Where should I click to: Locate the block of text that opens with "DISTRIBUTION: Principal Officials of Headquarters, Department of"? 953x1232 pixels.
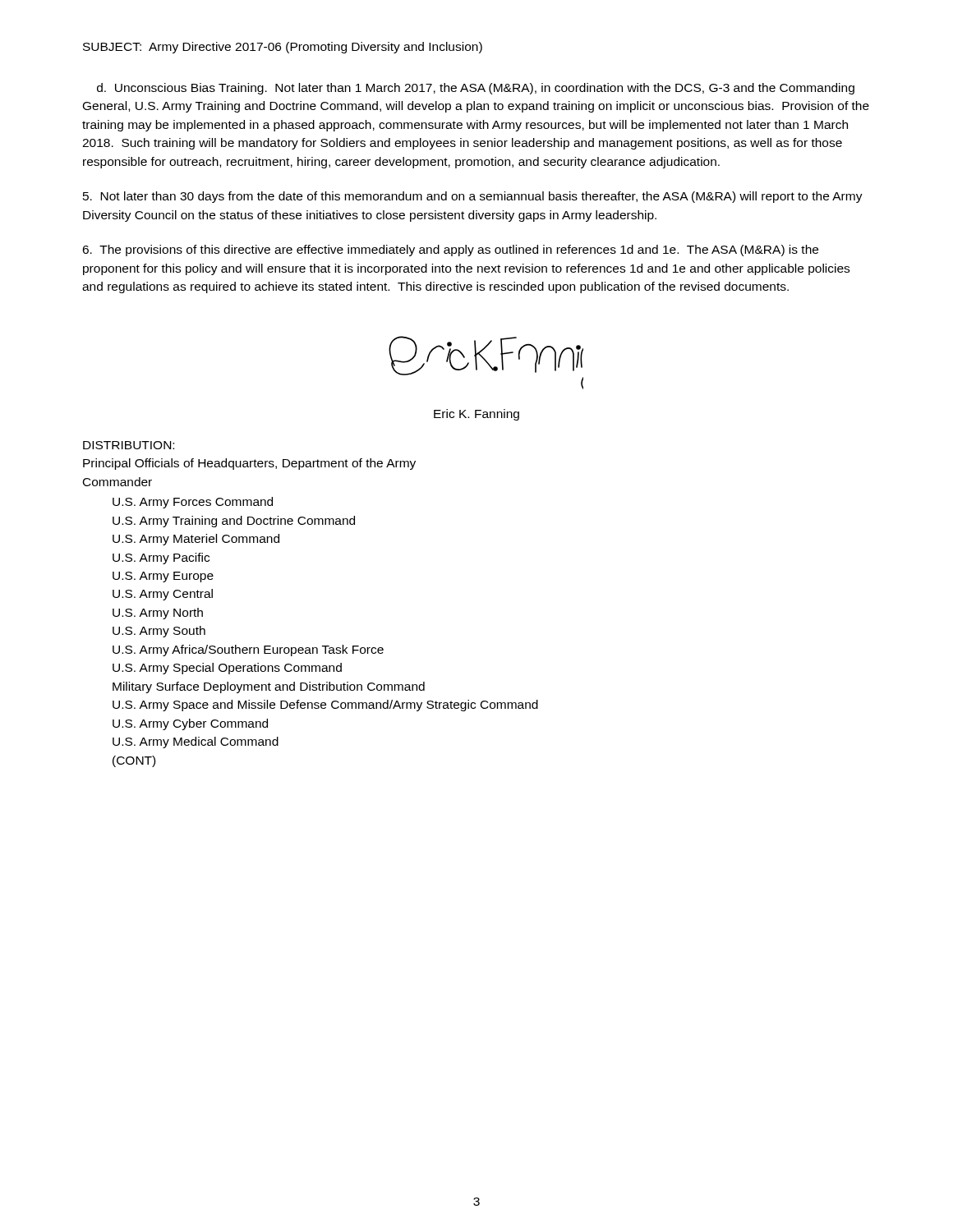(x=249, y=463)
